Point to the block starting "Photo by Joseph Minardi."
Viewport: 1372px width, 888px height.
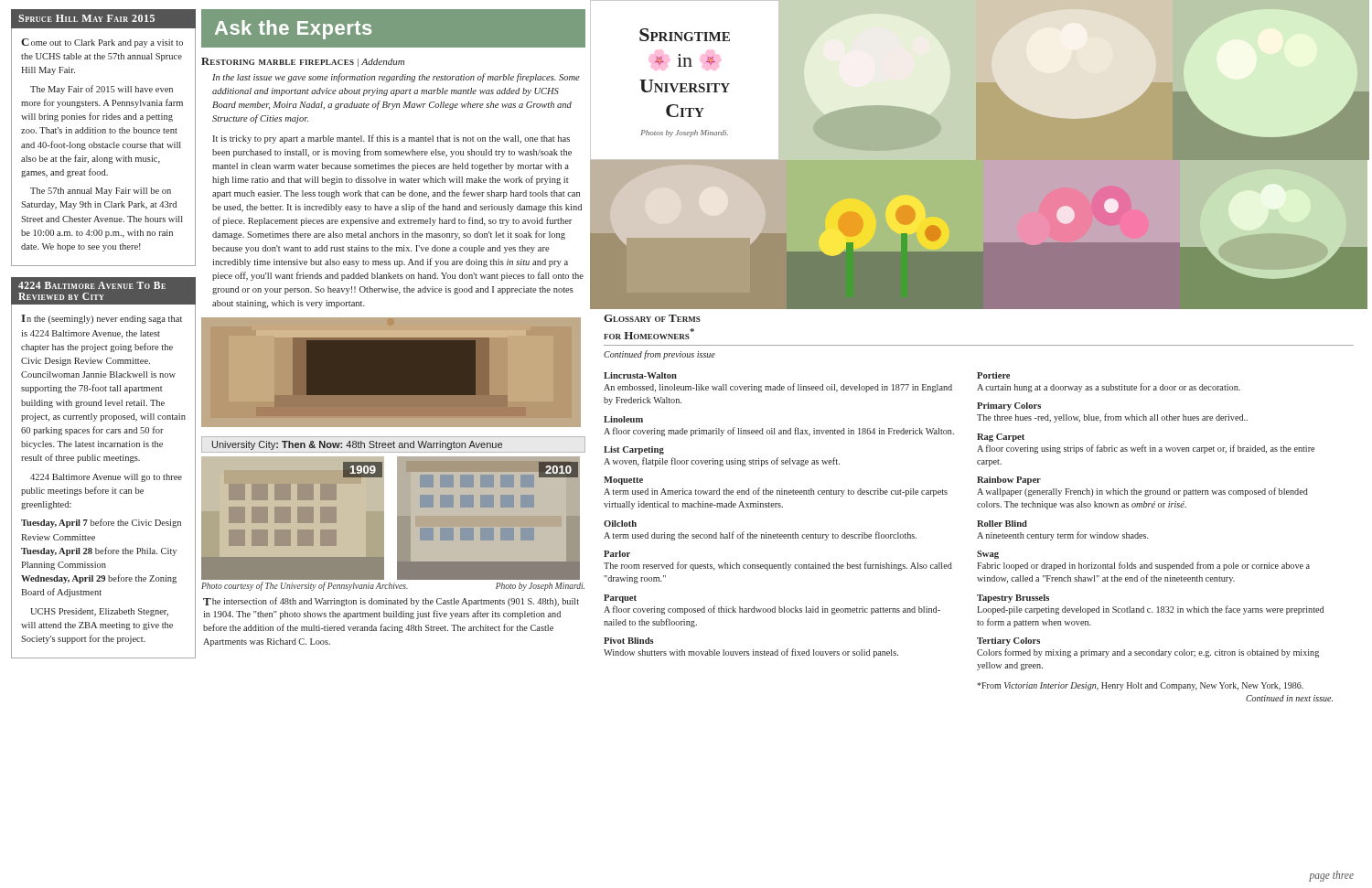pyautogui.click(x=540, y=586)
